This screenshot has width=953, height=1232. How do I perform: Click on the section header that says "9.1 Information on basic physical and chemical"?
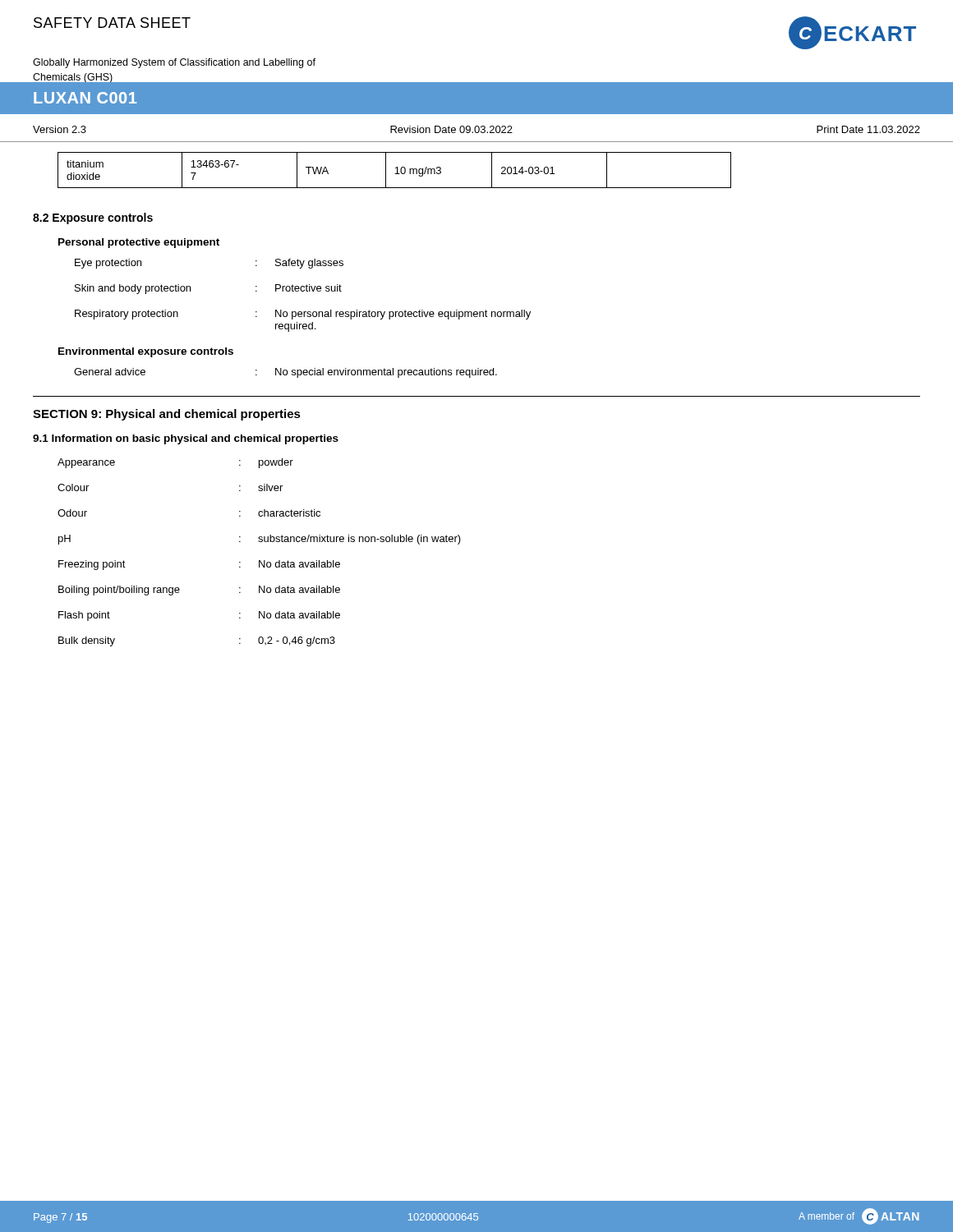click(186, 438)
